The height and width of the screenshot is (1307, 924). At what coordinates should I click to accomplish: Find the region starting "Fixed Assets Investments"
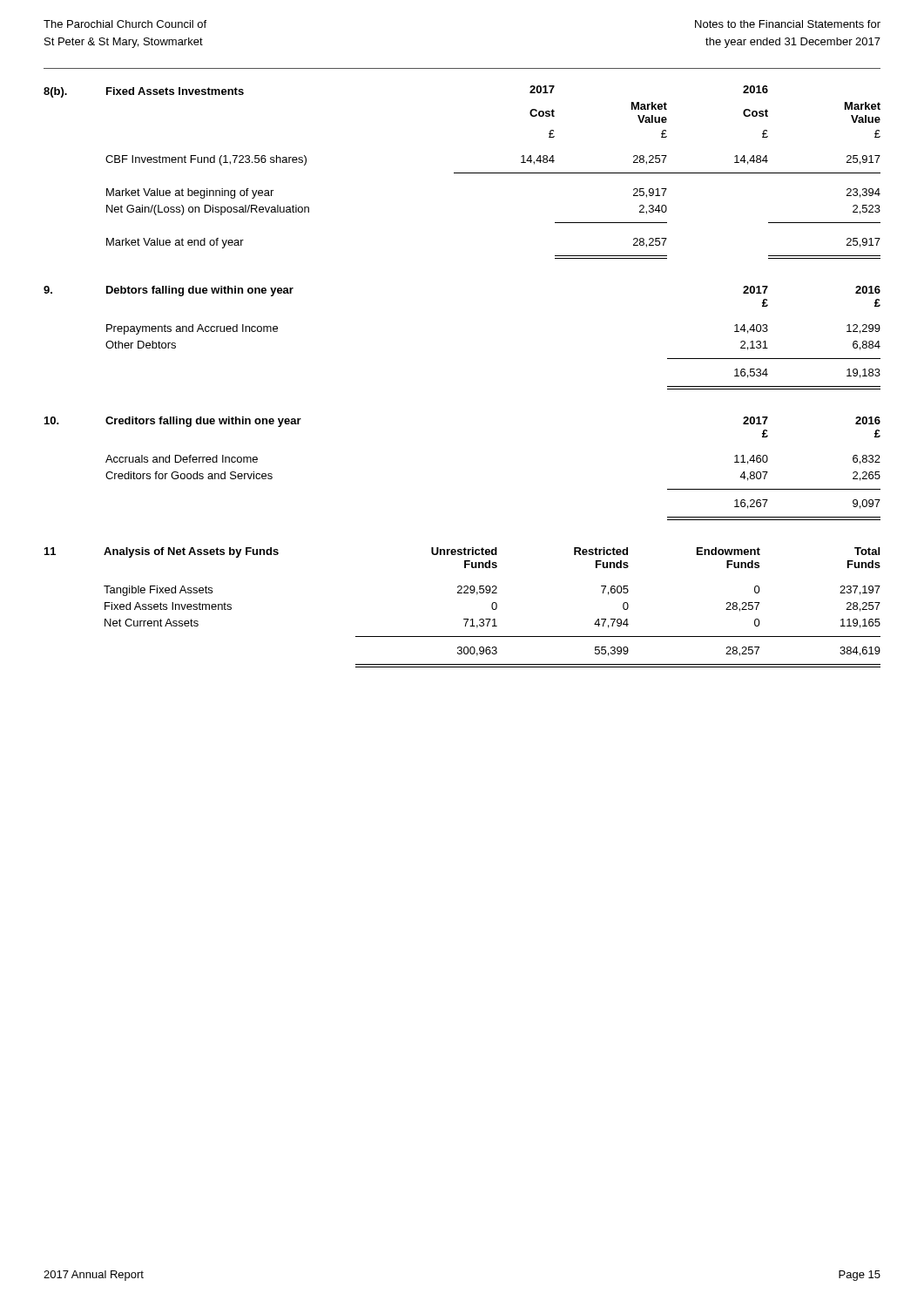[x=175, y=91]
